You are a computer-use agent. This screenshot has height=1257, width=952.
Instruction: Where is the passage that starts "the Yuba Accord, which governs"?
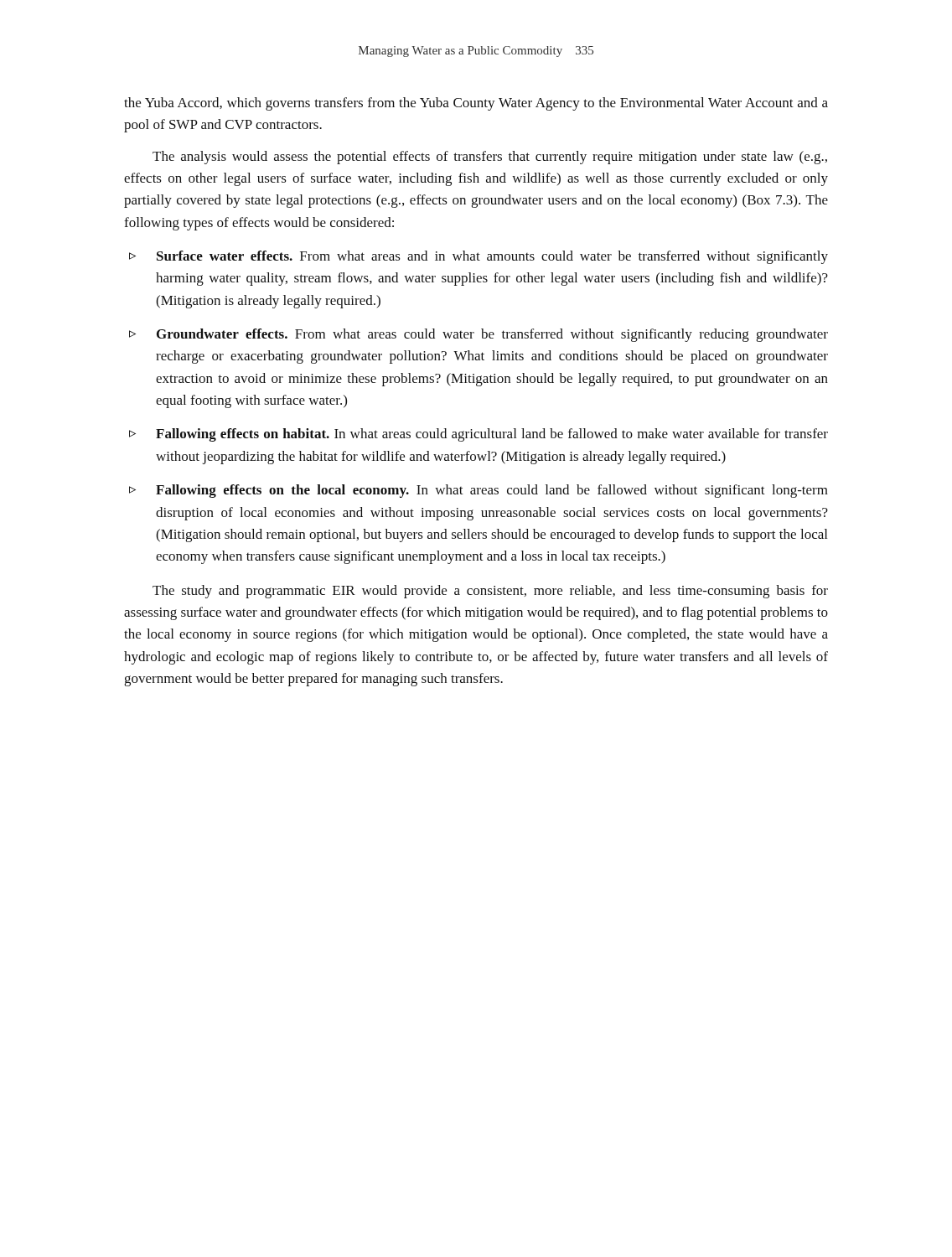476,114
